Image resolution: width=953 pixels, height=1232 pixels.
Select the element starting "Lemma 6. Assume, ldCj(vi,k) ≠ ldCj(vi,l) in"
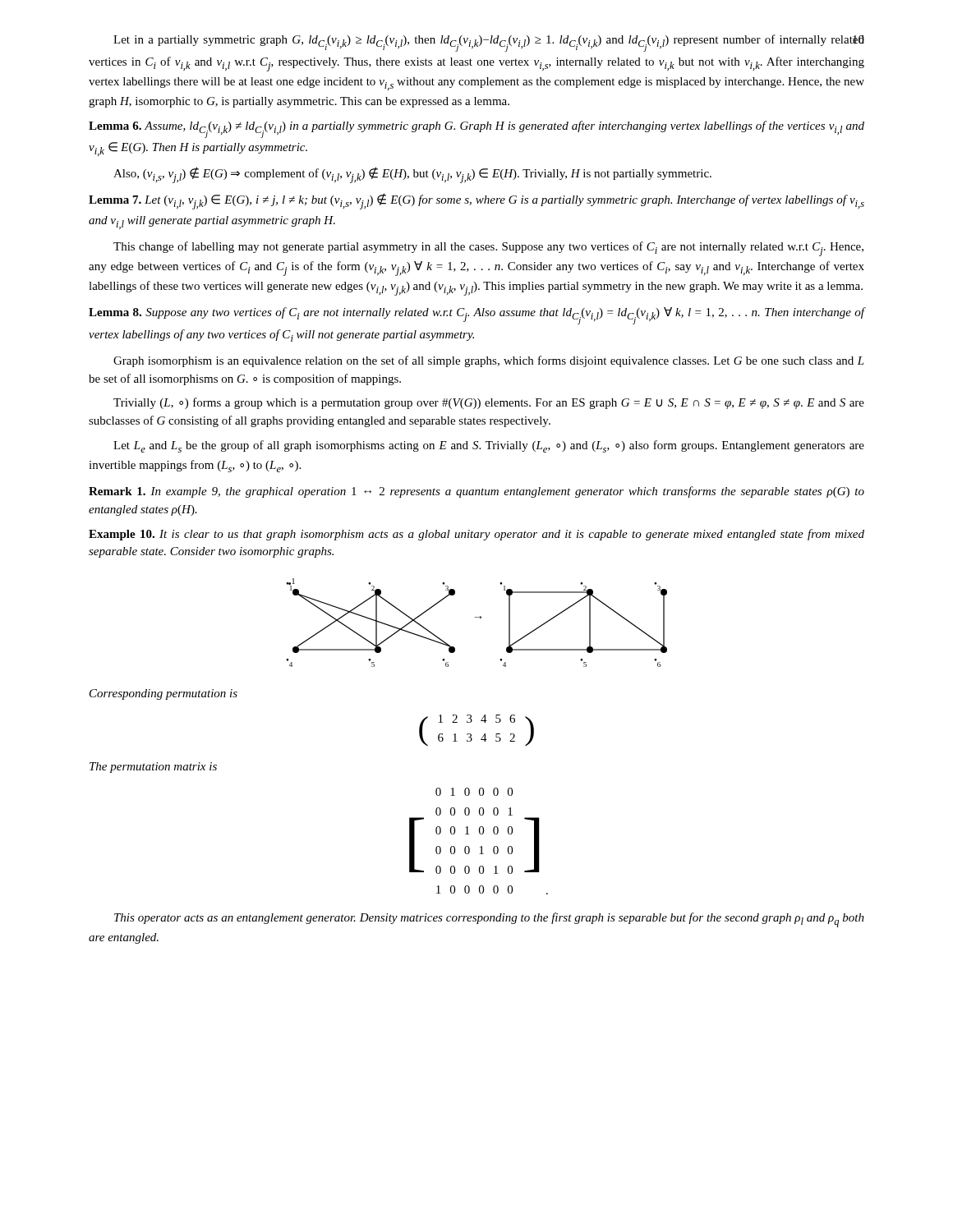[476, 138]
